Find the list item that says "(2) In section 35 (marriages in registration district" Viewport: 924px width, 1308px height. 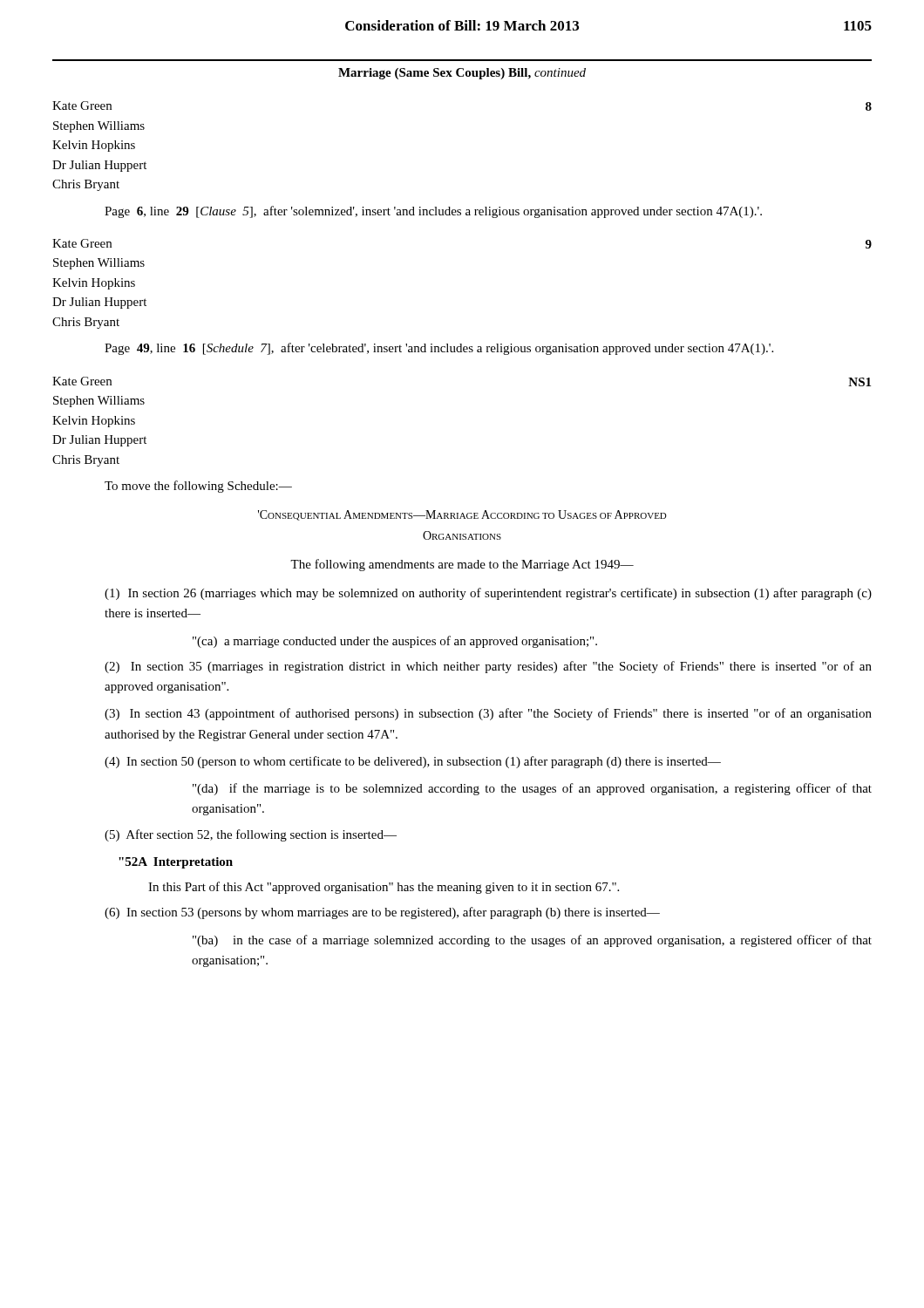[488, 676]
